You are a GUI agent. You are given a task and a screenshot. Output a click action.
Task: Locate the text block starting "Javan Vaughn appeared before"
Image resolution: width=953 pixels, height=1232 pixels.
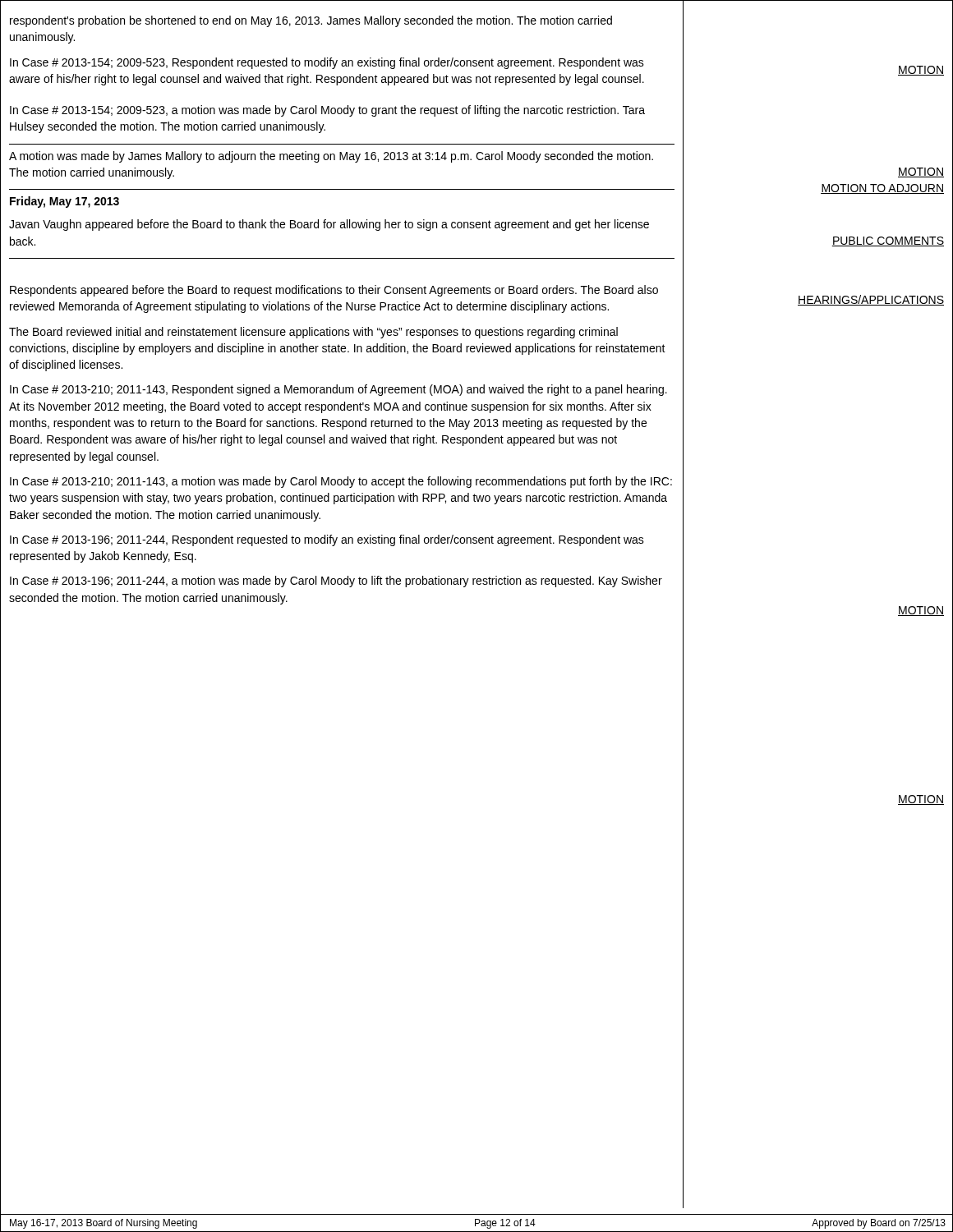pyautogui.click(x=329, y=233)
